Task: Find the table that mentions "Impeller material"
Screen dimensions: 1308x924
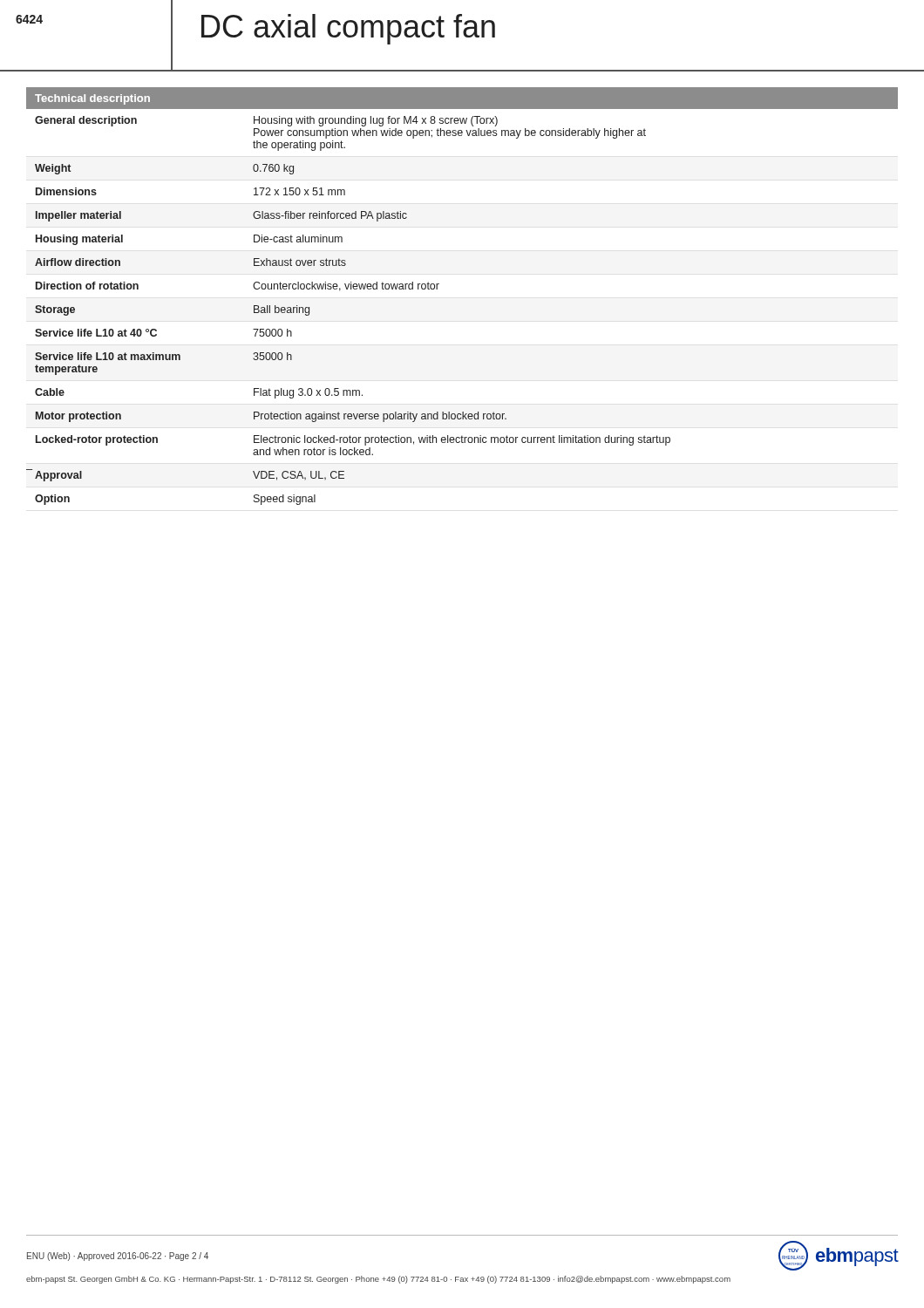Action: click(462, 310)
